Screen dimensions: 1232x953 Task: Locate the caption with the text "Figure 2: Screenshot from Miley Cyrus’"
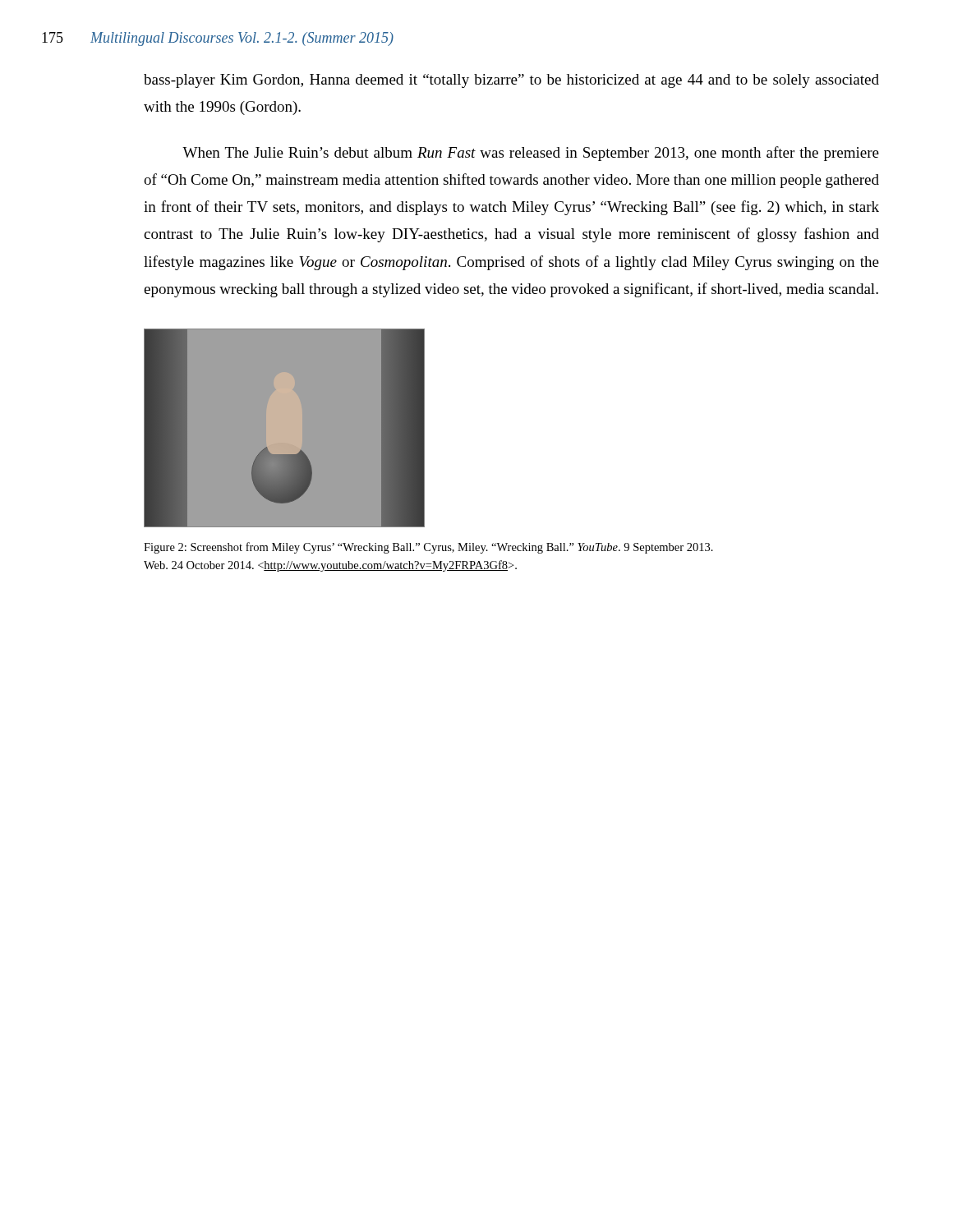point(429,556)
